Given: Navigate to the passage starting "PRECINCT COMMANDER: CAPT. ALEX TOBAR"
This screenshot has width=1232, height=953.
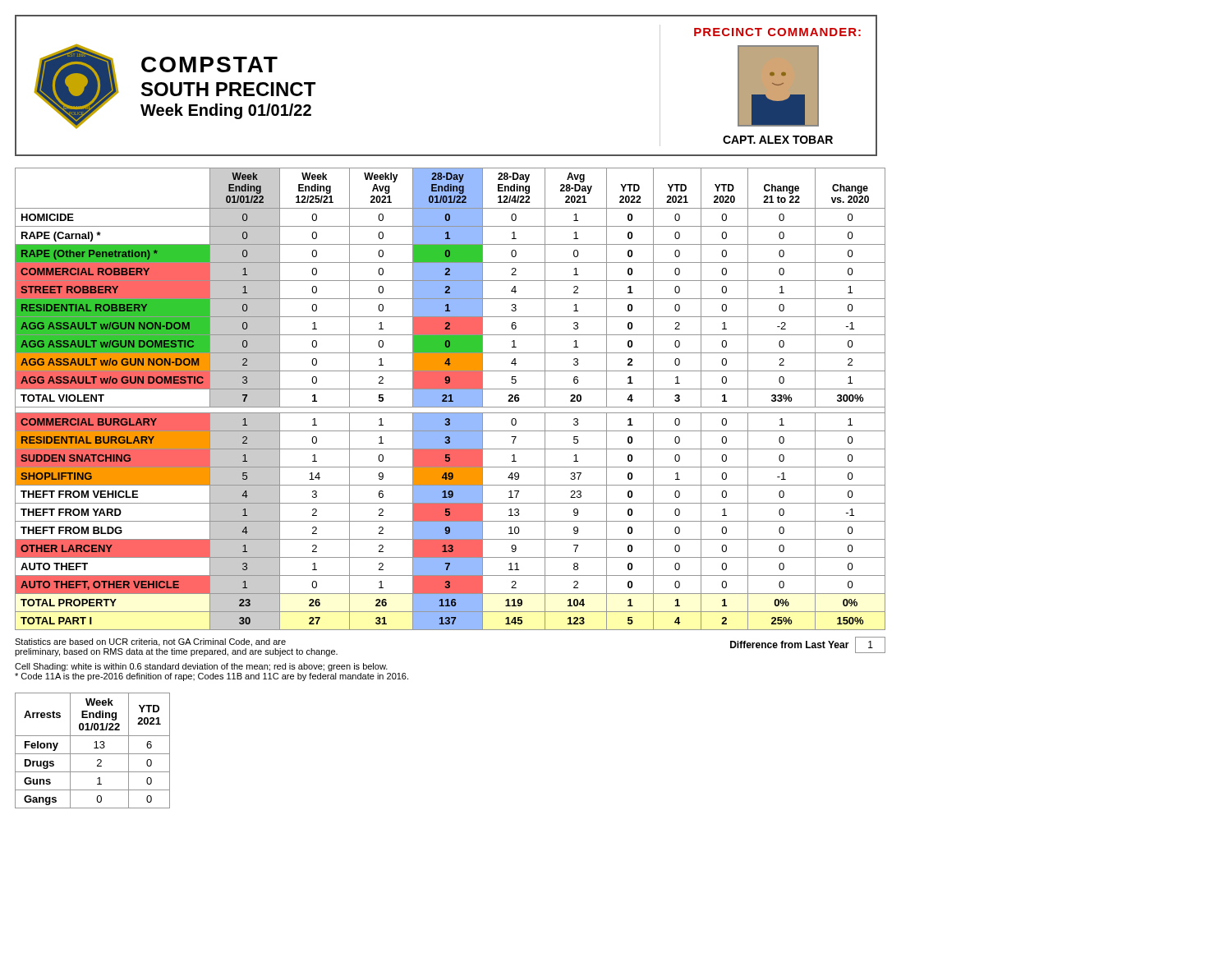Looking at the screenshot, I should tap(778, 85).
